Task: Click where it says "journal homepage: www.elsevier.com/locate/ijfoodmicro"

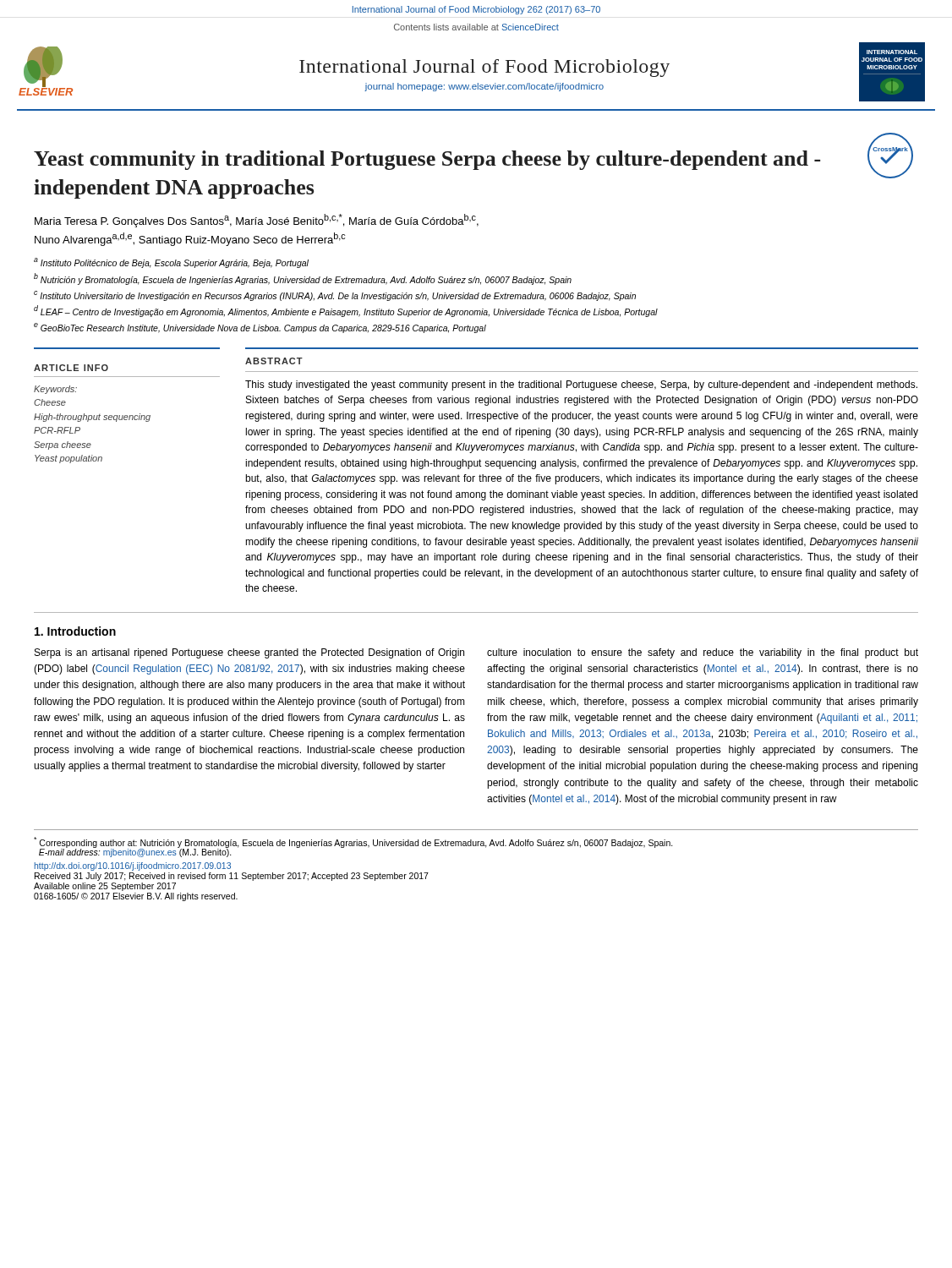Action: click(x=484, y=86)
